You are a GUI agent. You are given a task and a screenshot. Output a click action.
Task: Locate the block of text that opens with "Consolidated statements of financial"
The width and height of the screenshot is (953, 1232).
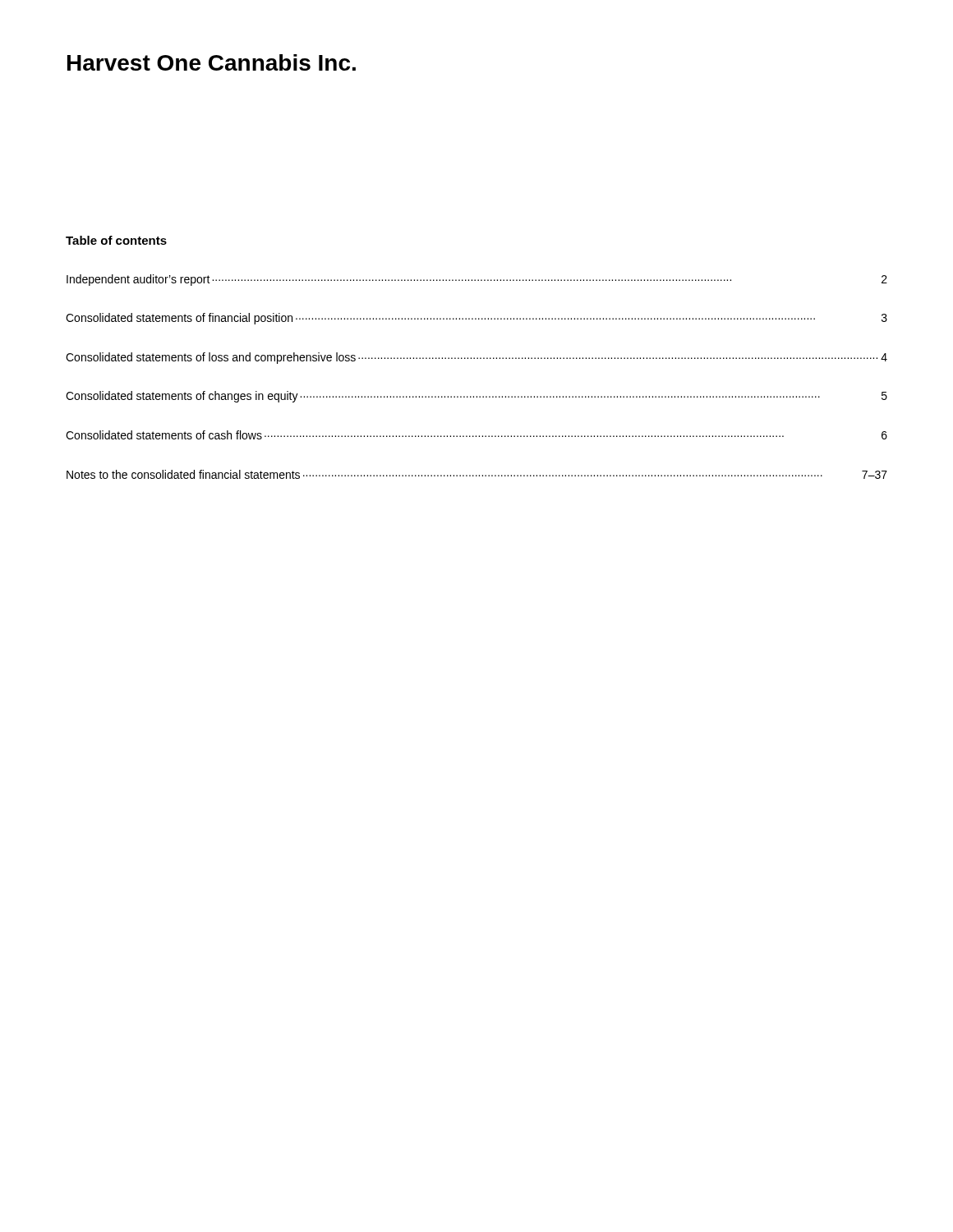pyautogui.click(x=476, y=319)
